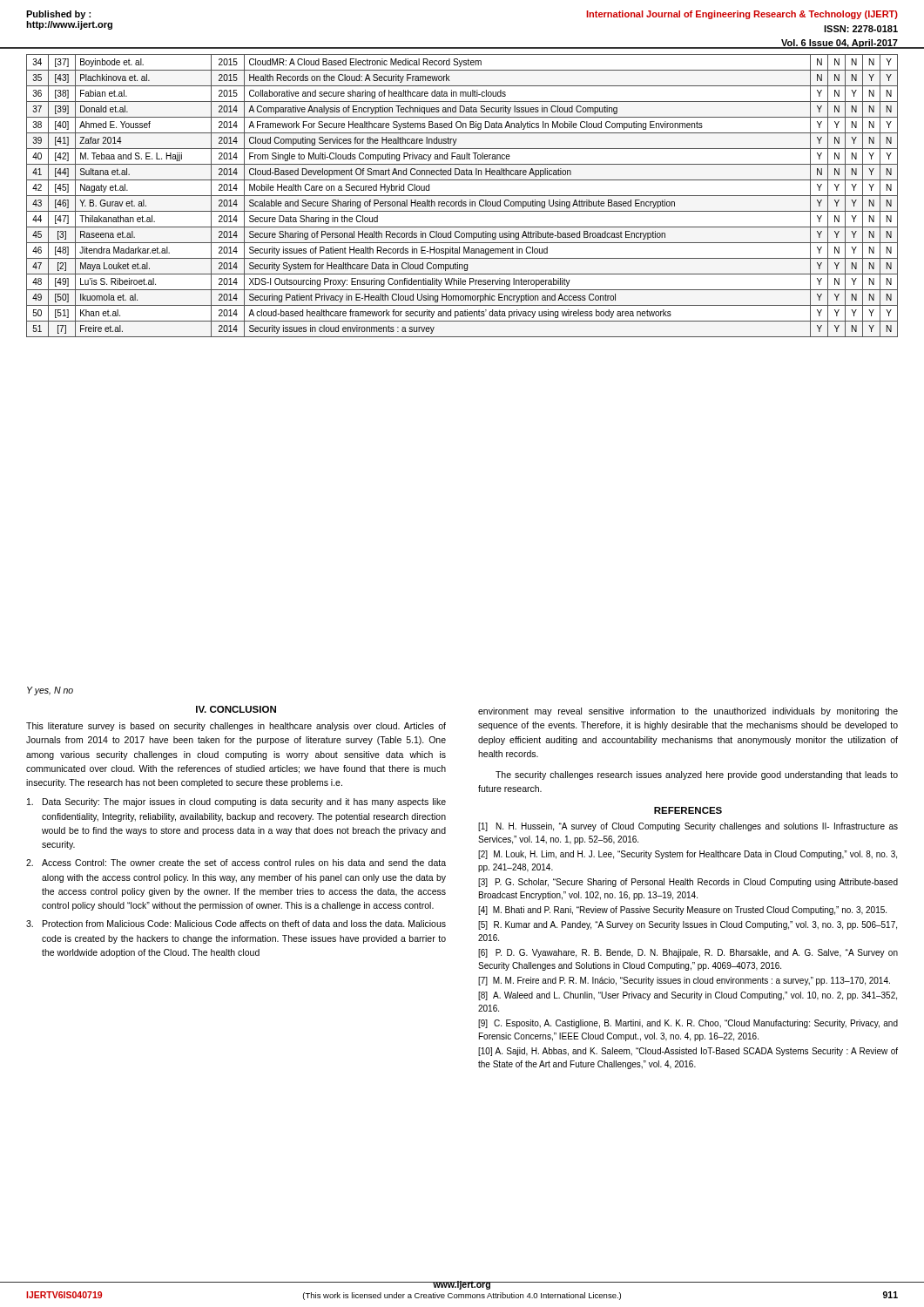Select the list item that reads "[2] M. Louk, H. Lim, and H."
The height and width of the screenshot is (1307, 924).
[x=688, y=861]
